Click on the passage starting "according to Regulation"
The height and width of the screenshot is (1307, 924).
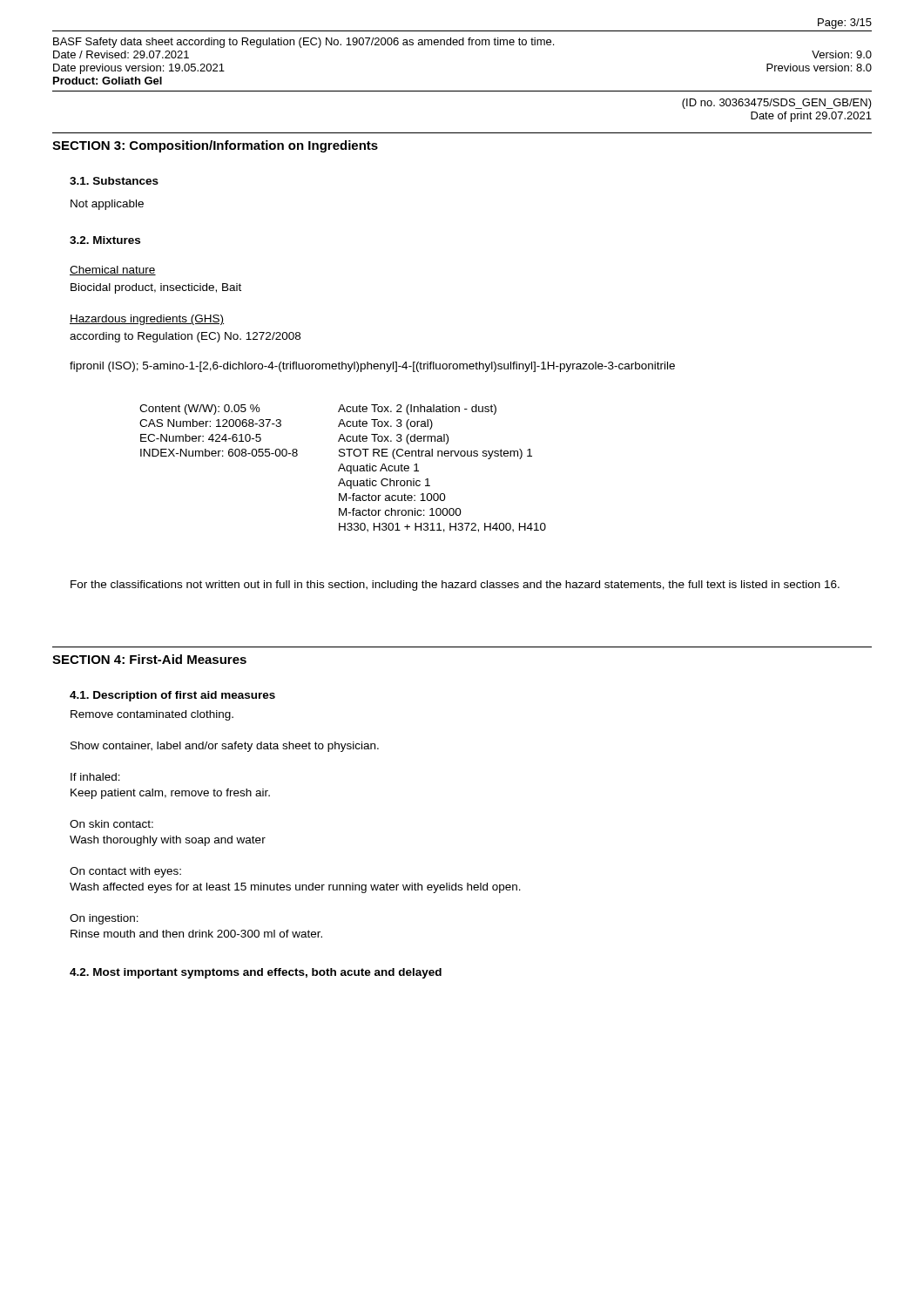coord(185,336)
